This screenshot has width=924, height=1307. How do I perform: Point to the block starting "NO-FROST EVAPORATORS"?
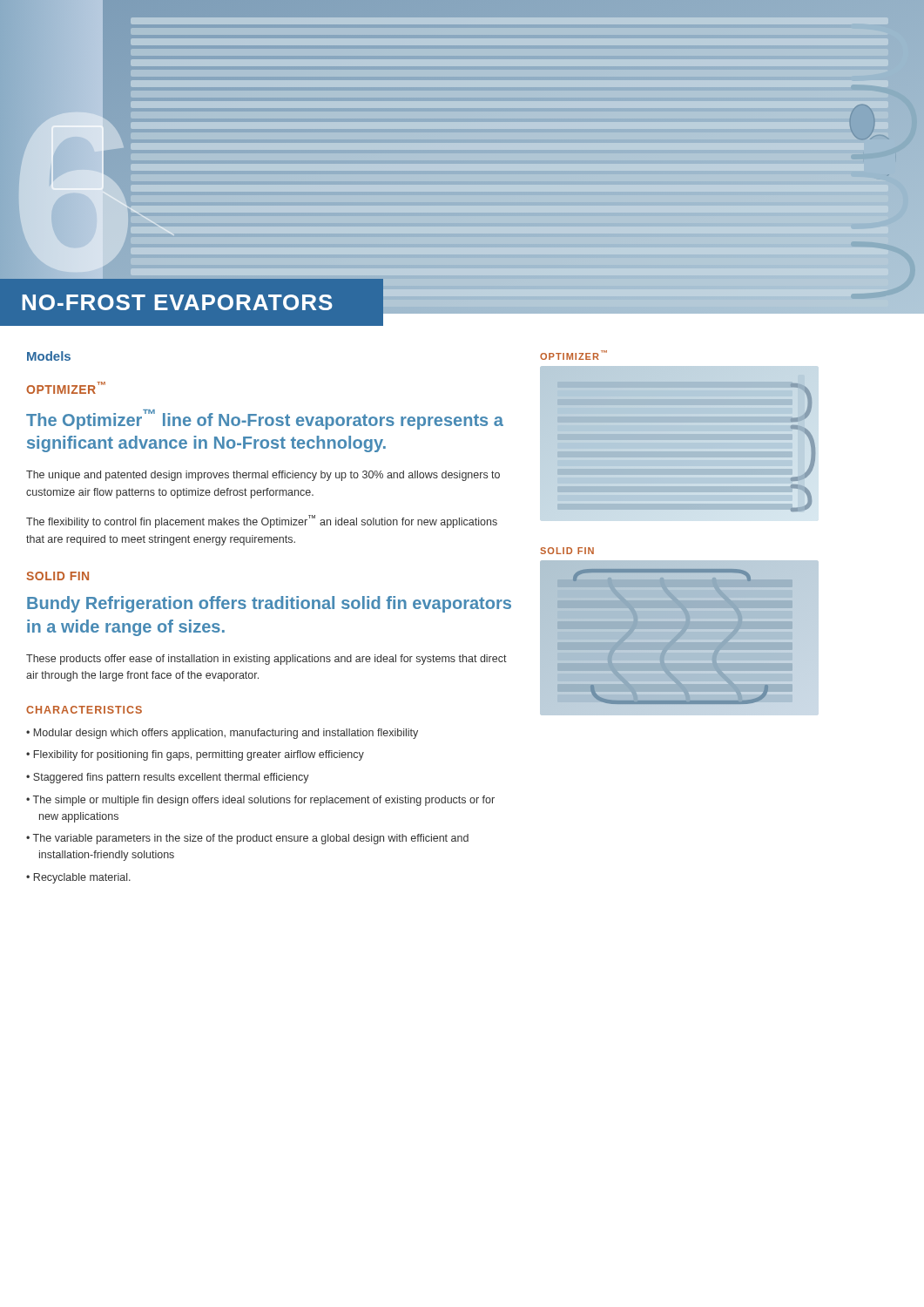177,302
